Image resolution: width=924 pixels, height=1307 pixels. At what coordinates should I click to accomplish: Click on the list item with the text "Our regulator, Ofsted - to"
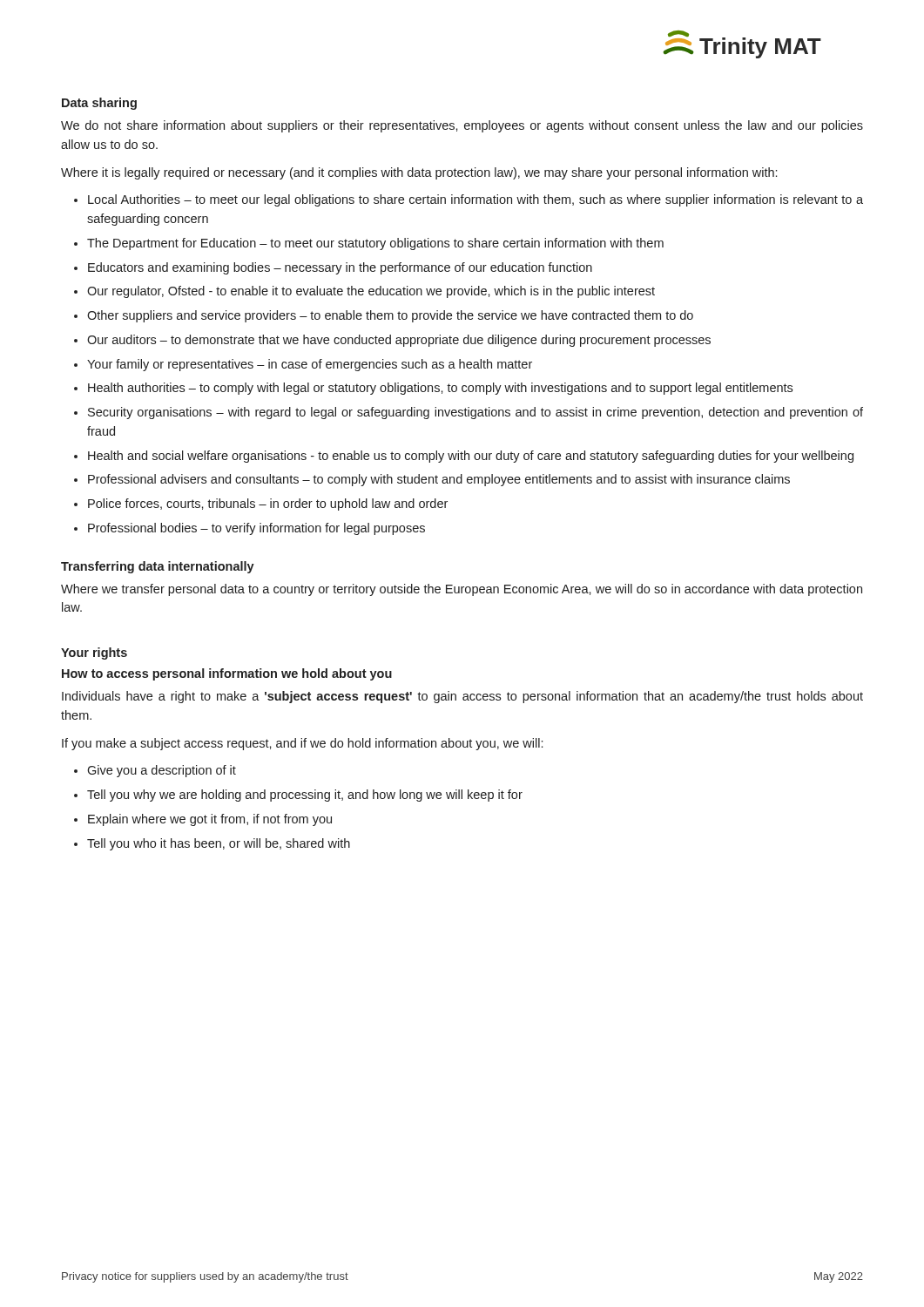click(x=371, y=291)
